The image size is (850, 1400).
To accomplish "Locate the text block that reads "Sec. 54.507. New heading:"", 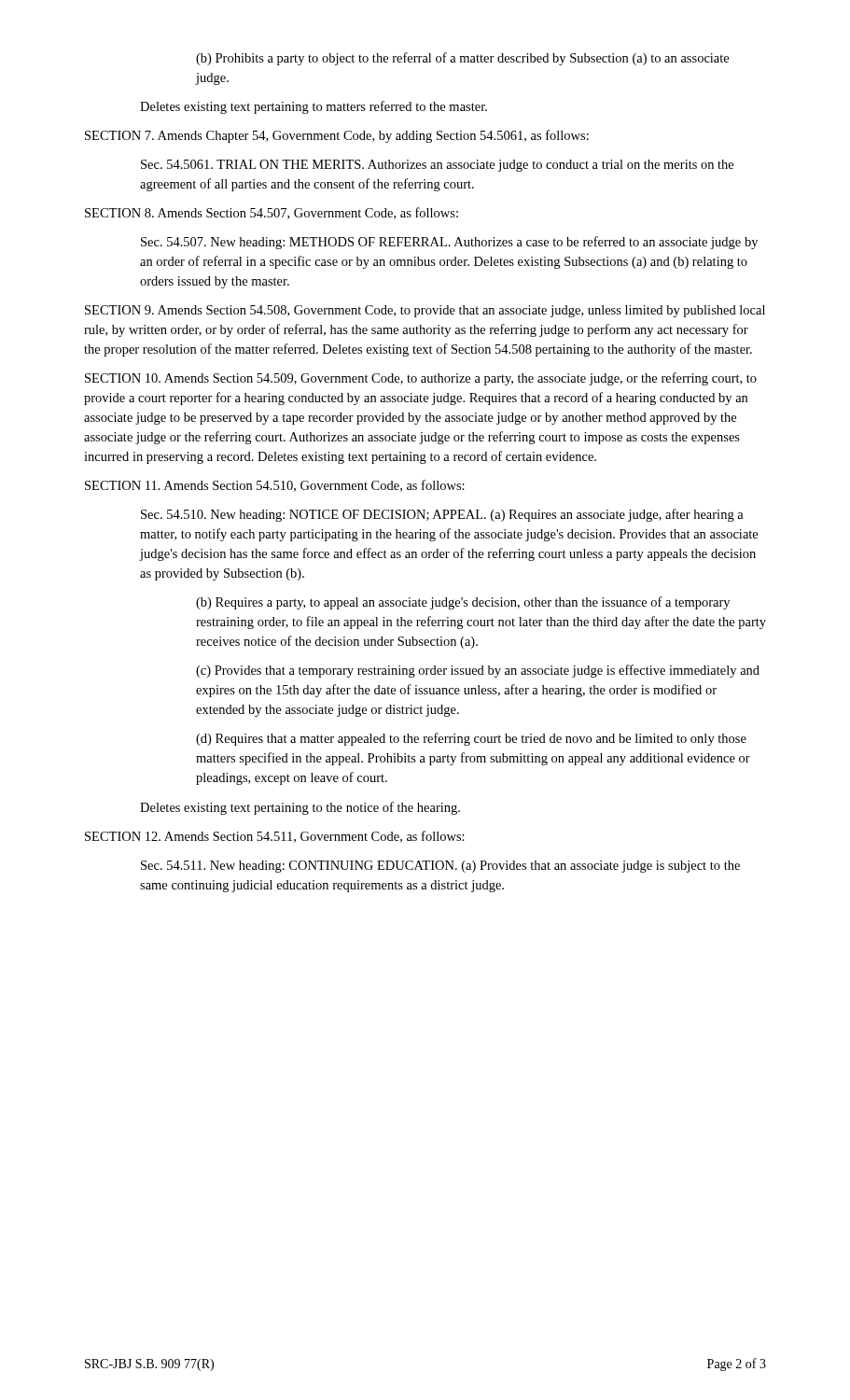I will click(453, 262).
